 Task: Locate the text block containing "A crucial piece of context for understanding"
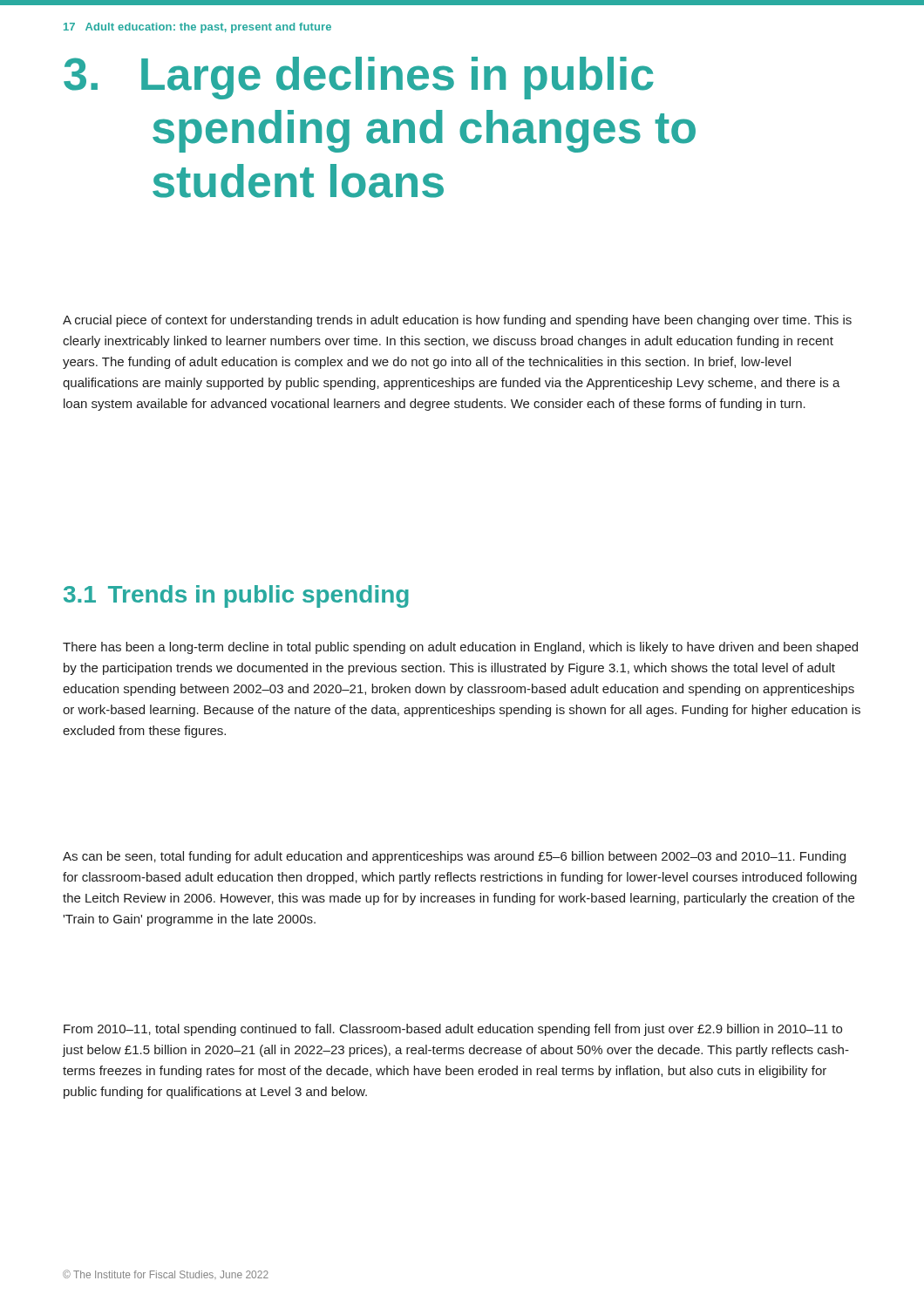[x=457, y=361]
